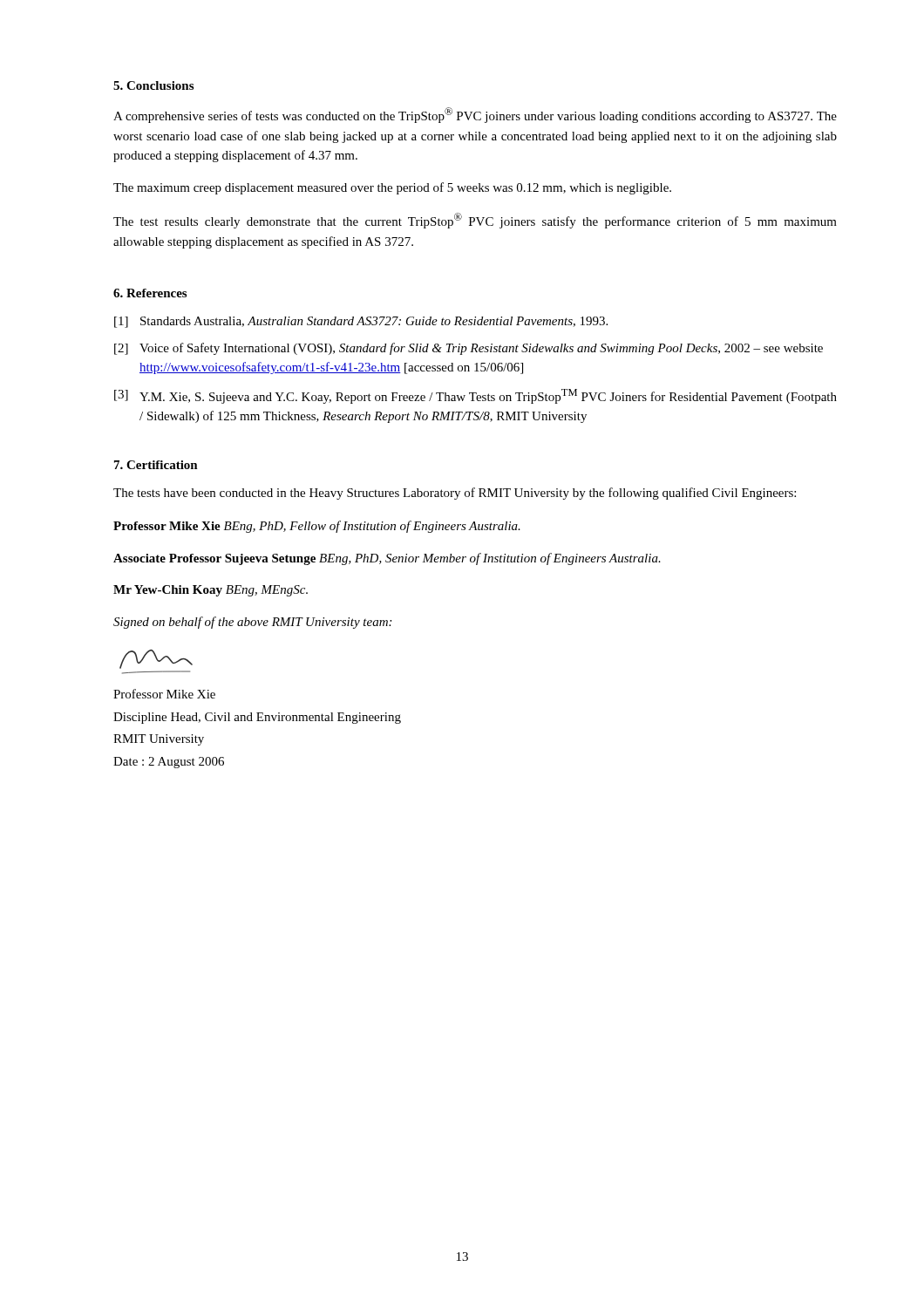Viewport: 924px width, 1308px height.
Task: Click on the section header with the text "7. Certification"
Action: pos(155,464)
